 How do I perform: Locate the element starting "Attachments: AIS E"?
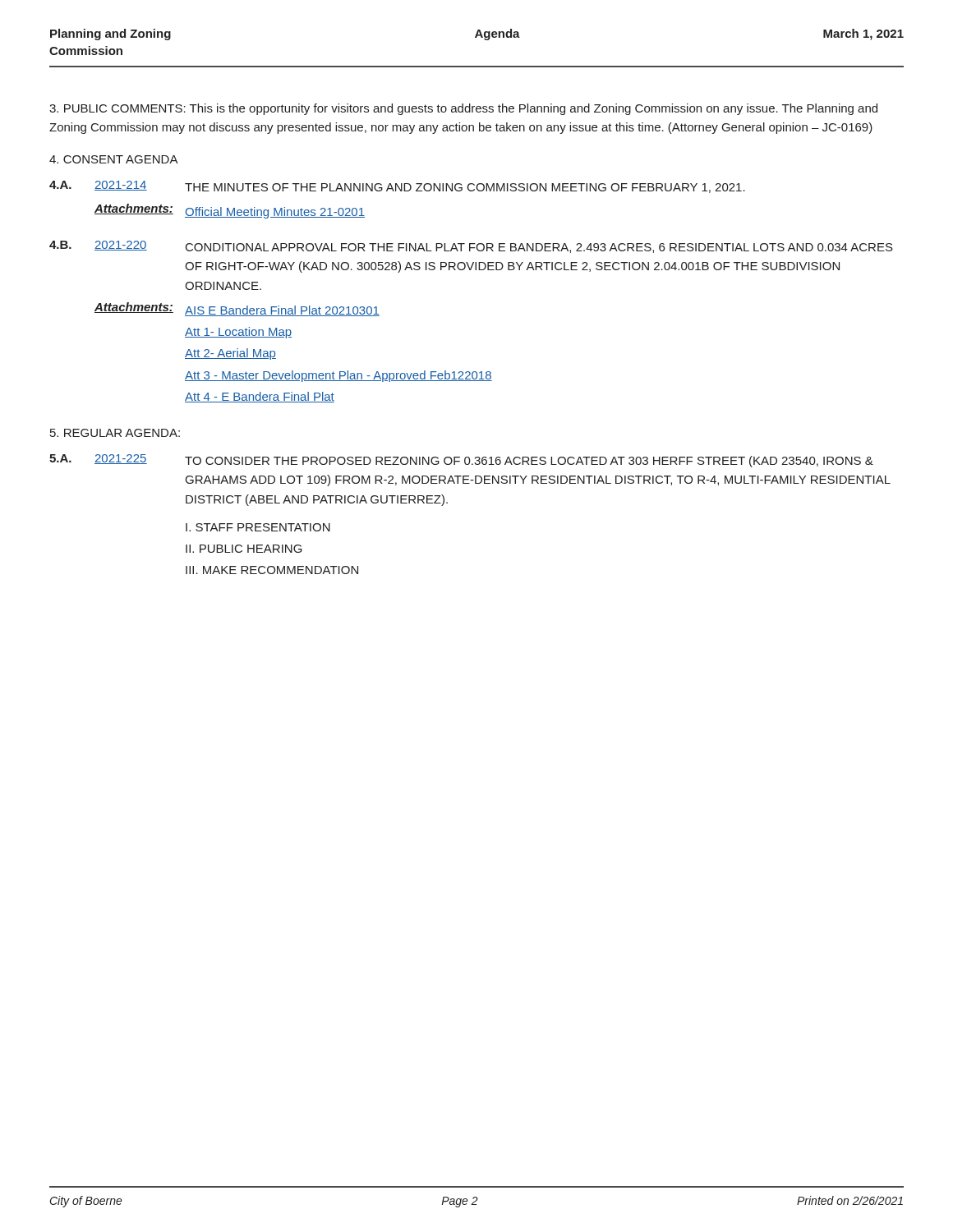(x=237, y=309)
